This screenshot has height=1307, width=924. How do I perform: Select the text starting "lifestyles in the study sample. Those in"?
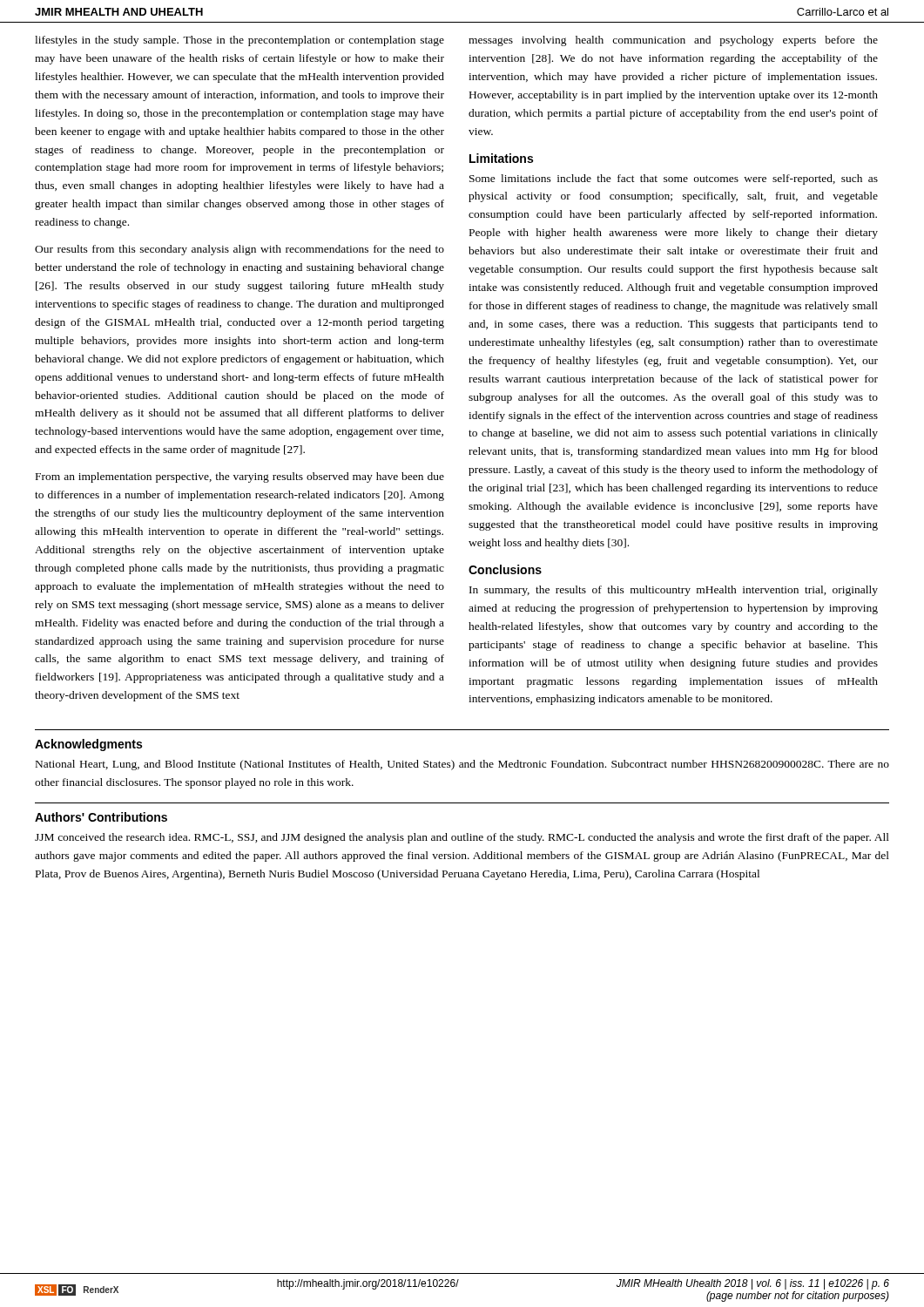pyautogui.click(x=240, y=132)
